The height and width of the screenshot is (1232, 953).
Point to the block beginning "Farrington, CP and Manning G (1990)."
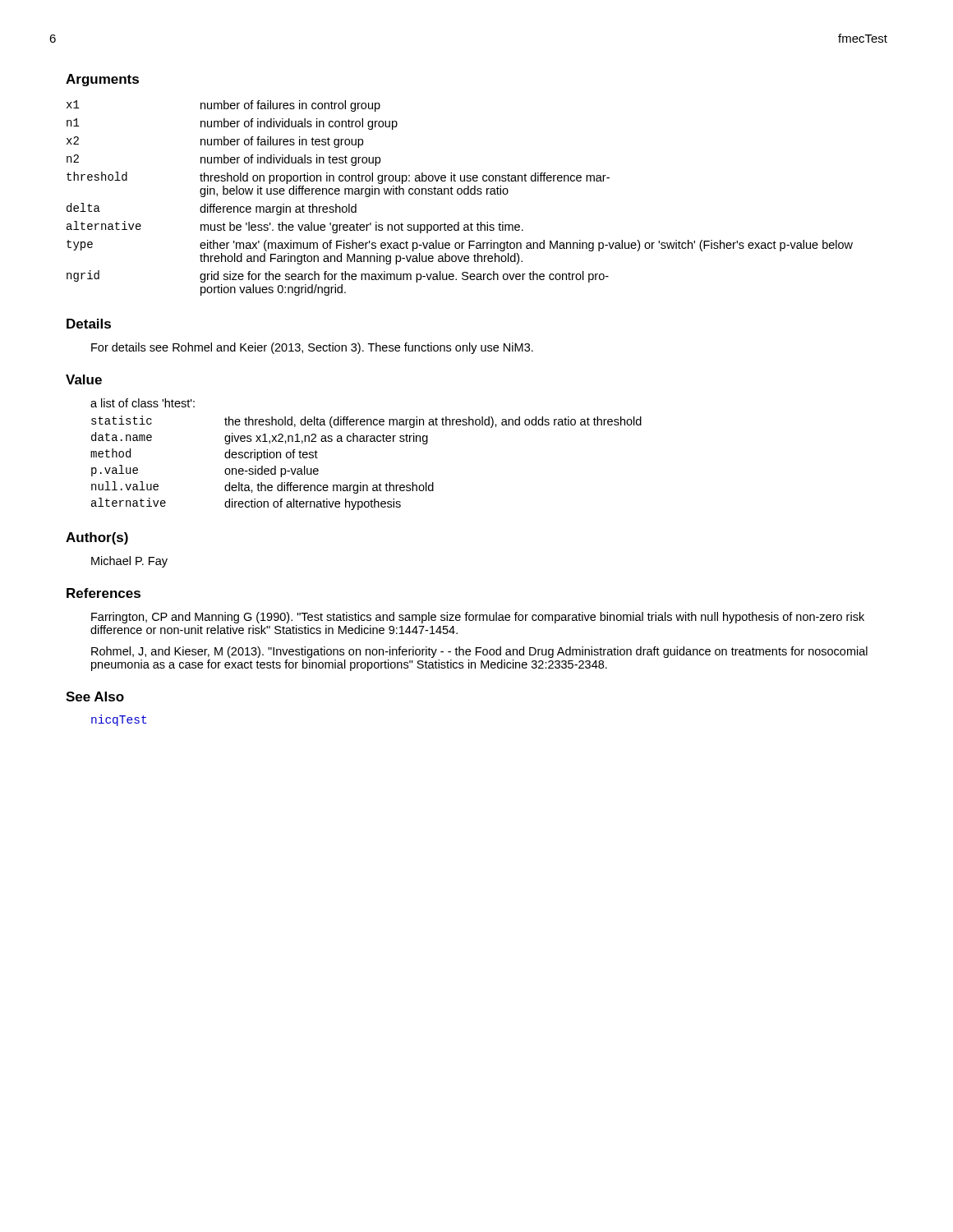click(x=477, y=623)
